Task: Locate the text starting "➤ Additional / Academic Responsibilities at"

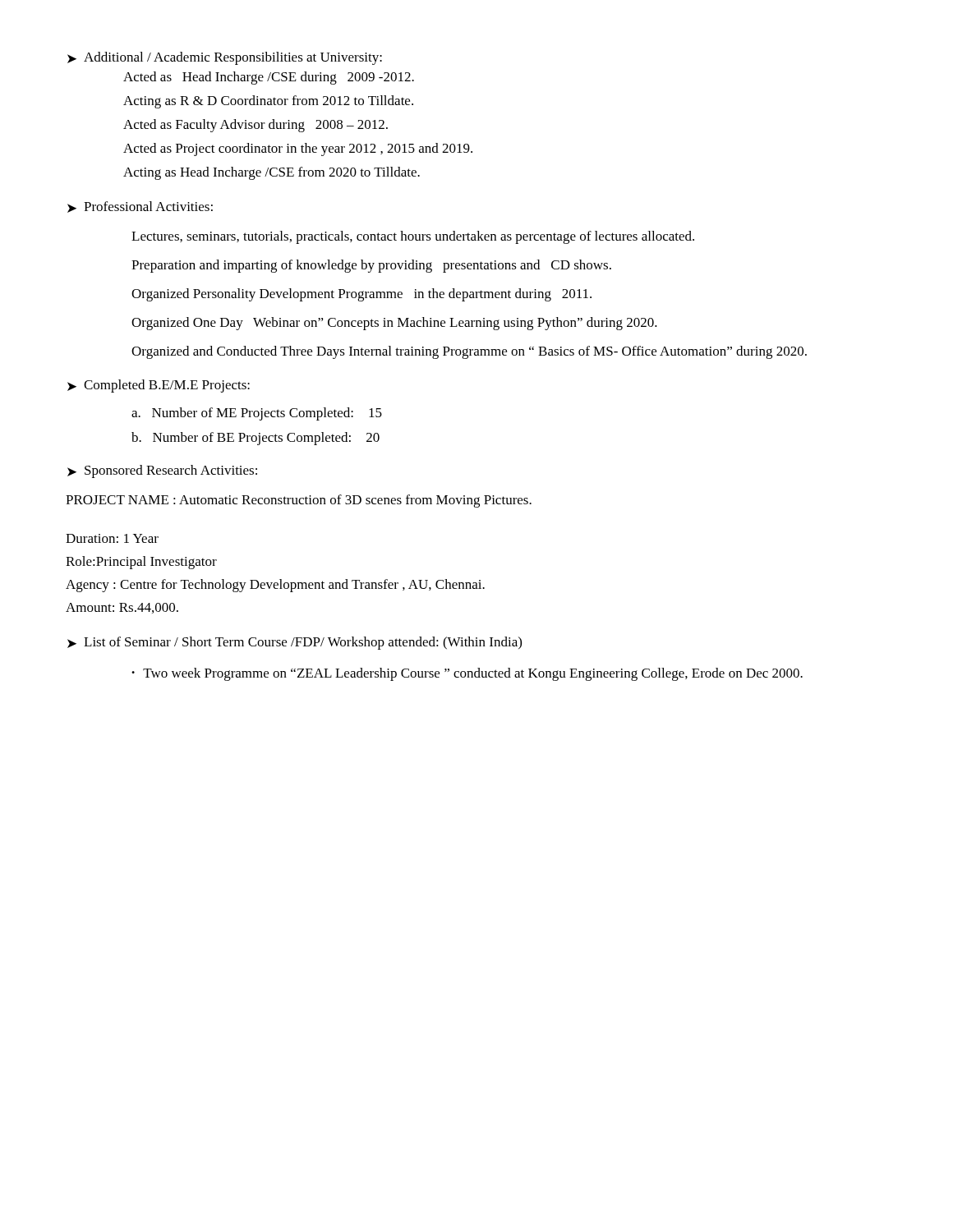Action: coord(225,58)
